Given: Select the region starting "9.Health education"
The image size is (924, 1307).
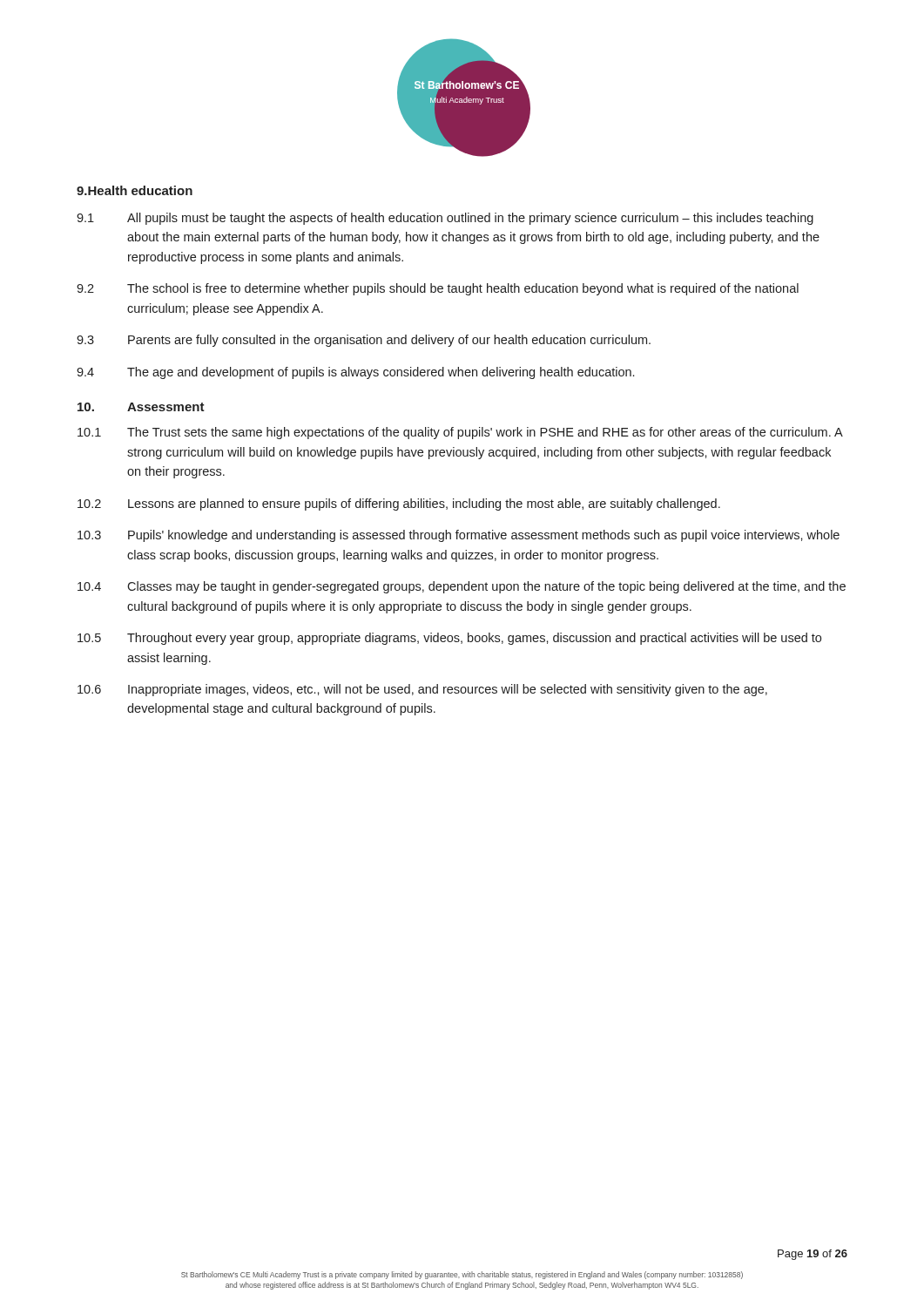Looking at the screenshot, I should (135, 190).
